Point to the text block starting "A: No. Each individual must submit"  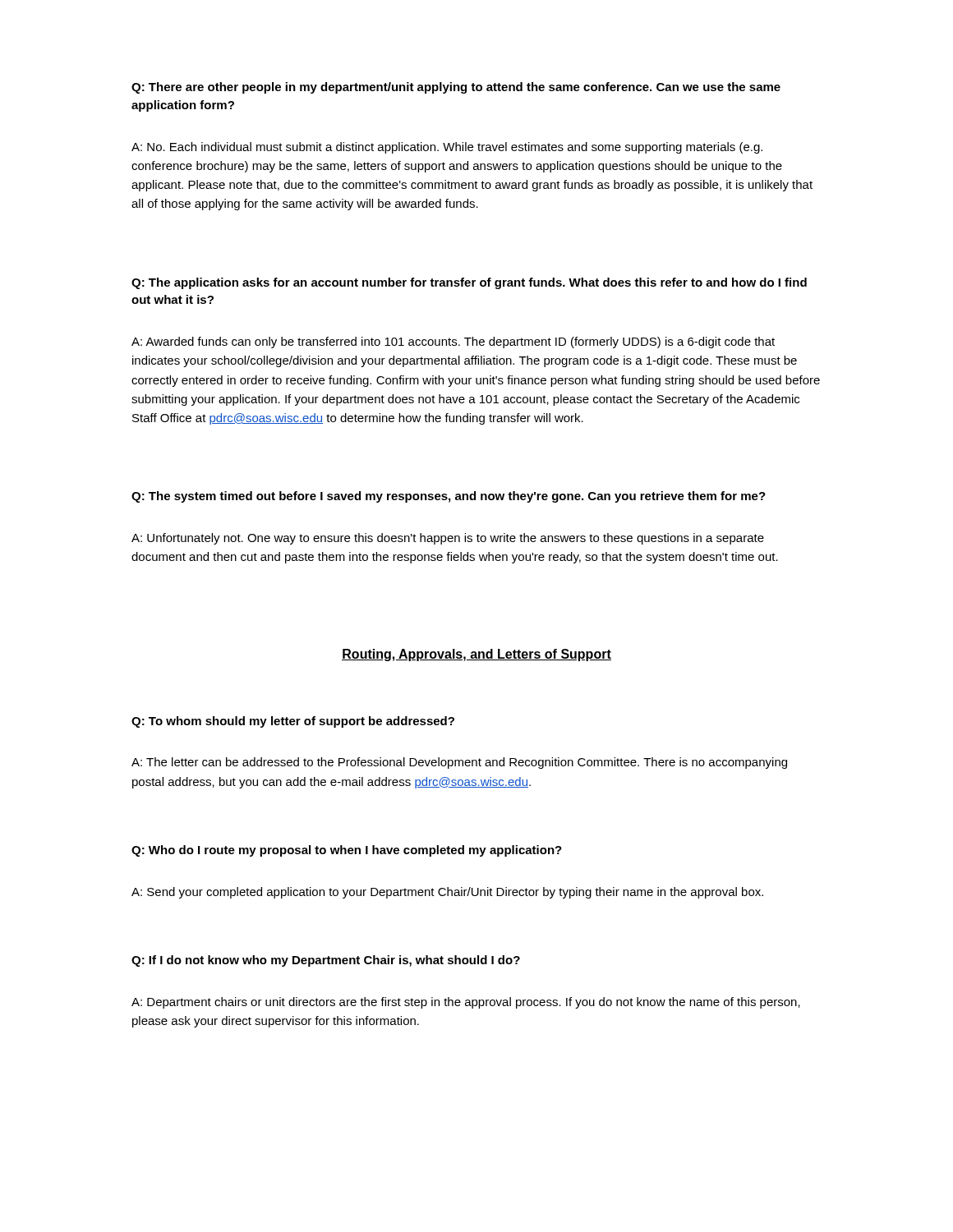point(476,175)
